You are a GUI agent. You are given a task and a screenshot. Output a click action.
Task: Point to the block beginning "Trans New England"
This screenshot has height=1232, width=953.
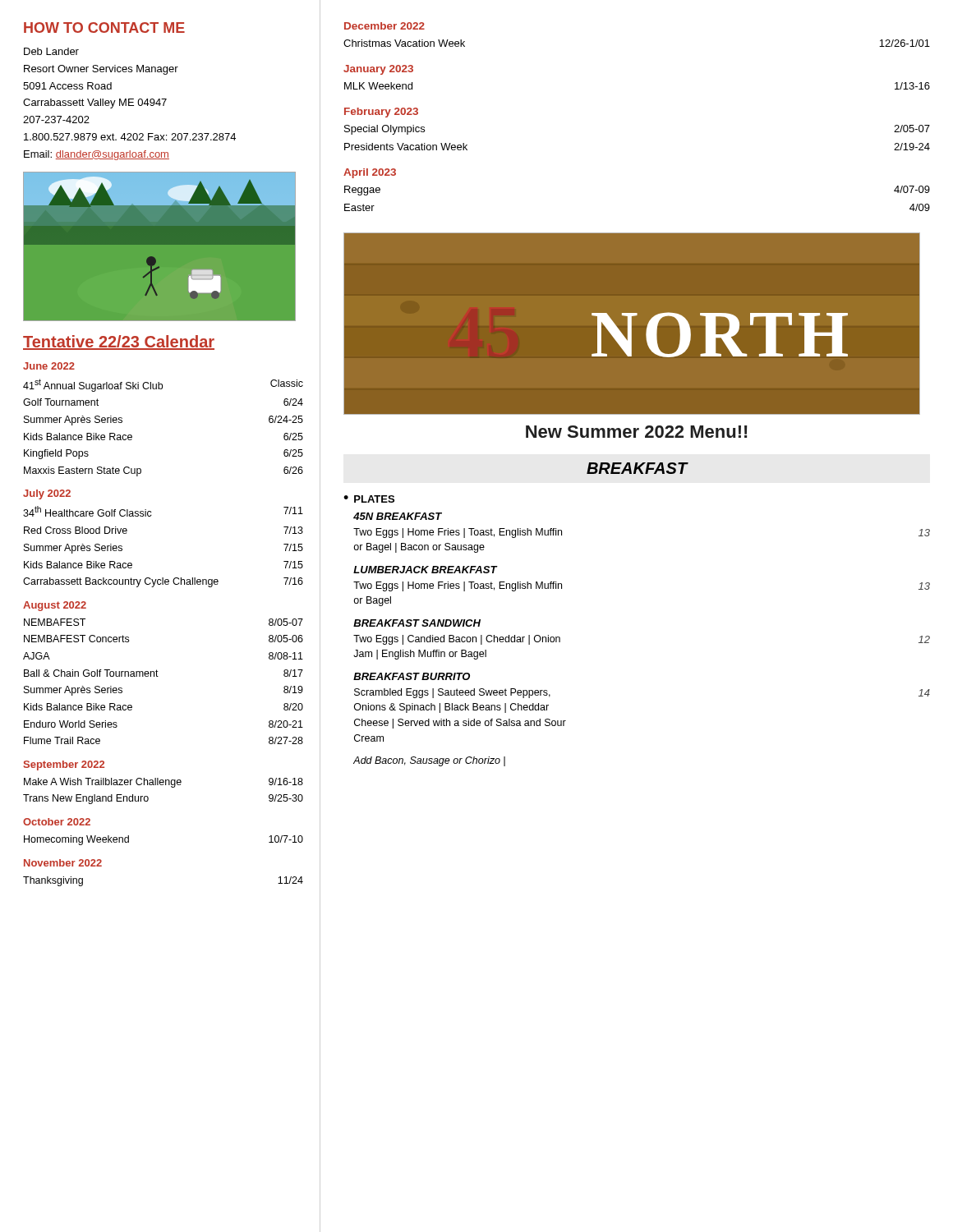coord(81,798)
